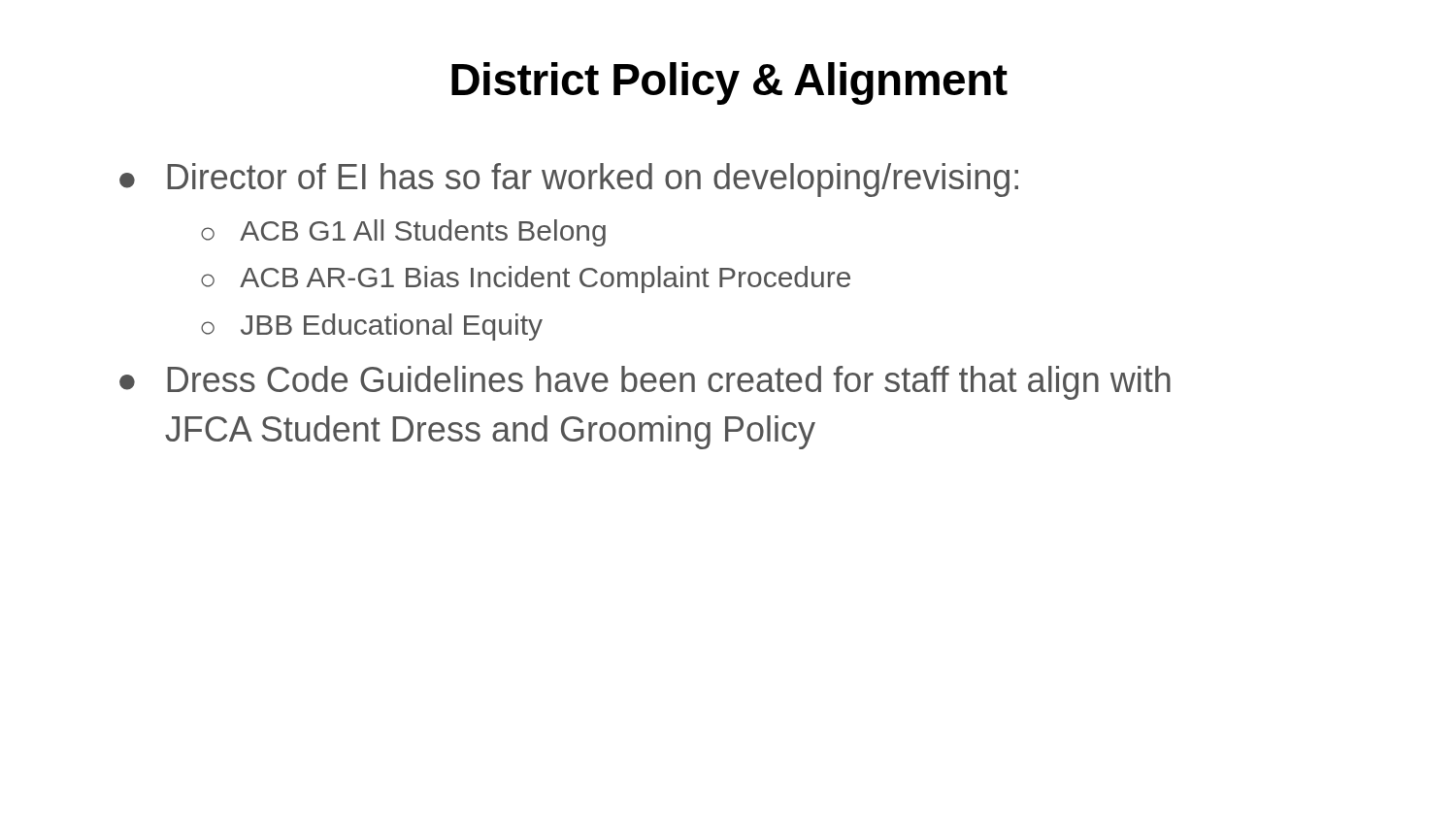Click on the text block starting "District Policy & Alignment"
Image resolution: width=1456 pixels, height=819 pixels.
(x=728, y=80)
